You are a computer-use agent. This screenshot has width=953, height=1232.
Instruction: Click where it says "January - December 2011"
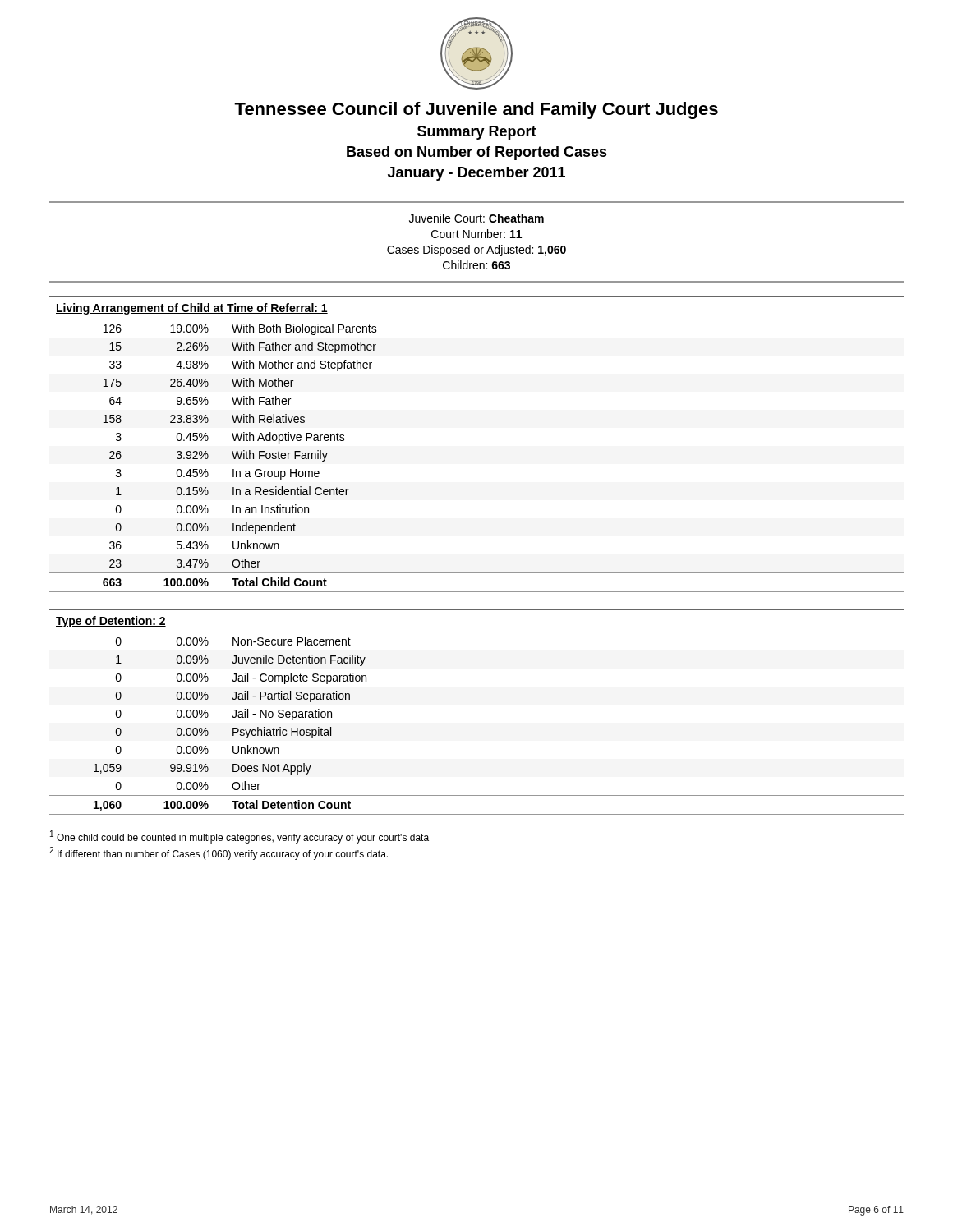(x=476, y=172)
